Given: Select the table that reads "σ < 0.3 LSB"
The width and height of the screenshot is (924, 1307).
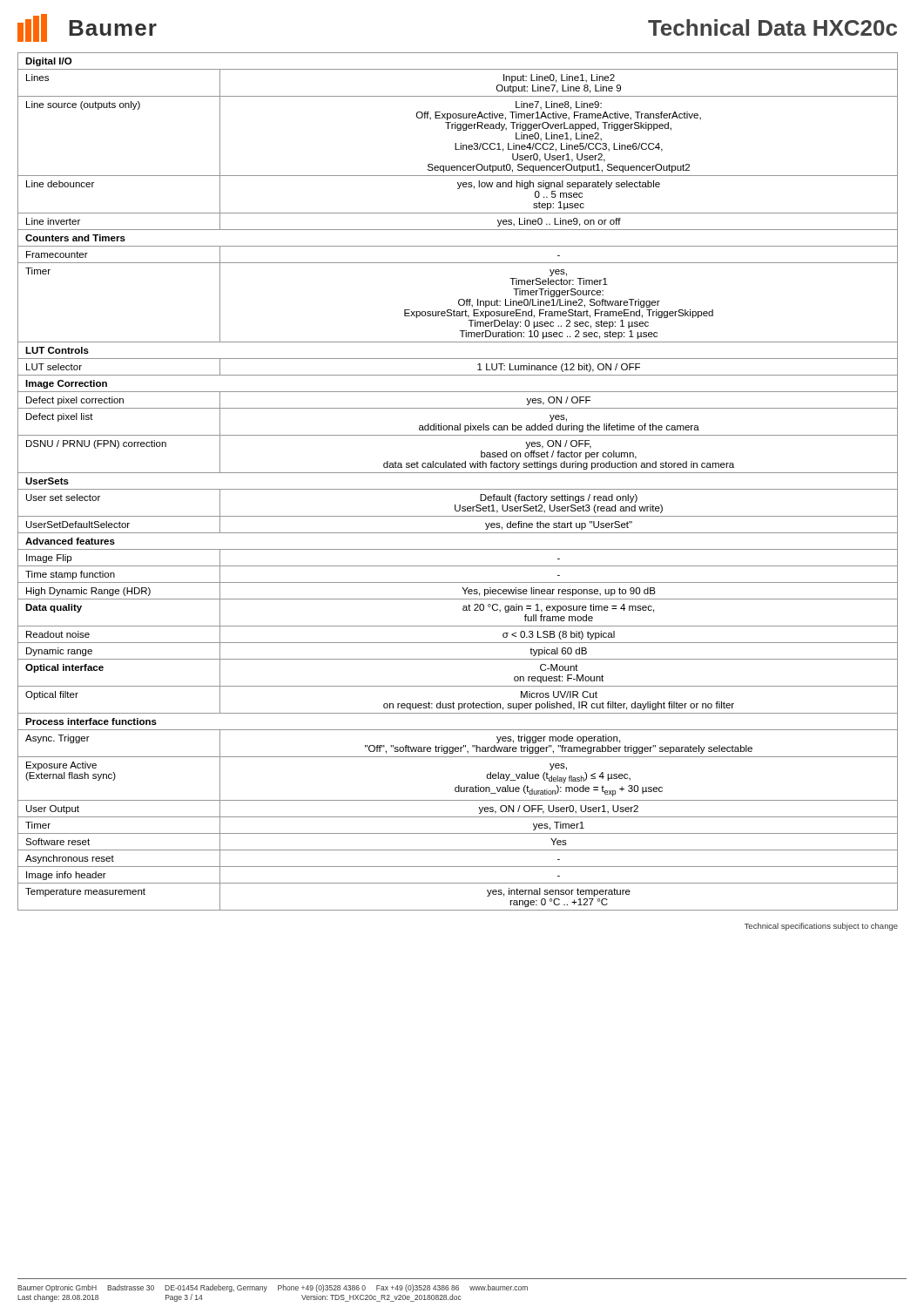Looking at the screenshot, I should tap(462, 482).
